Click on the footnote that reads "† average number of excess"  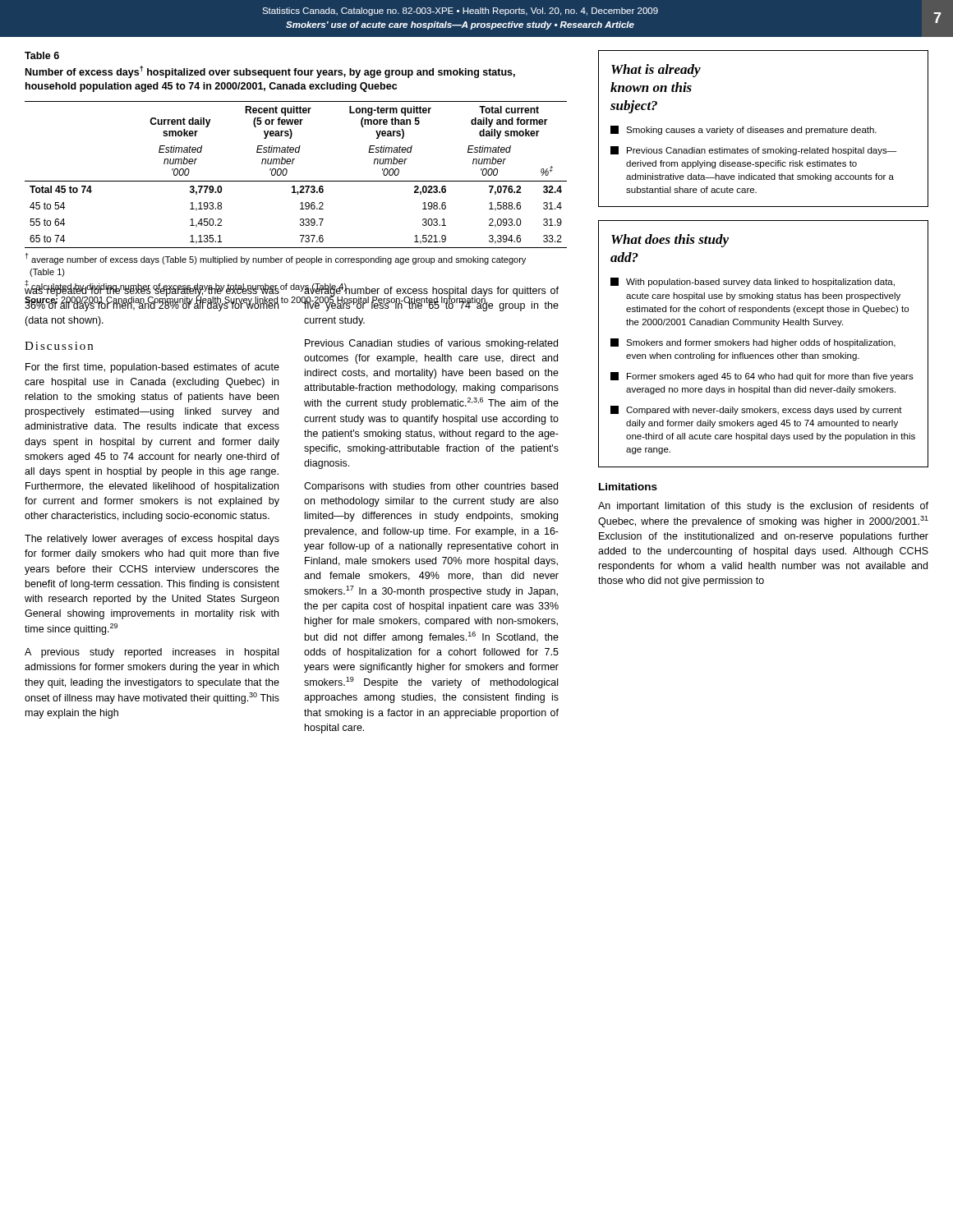click(x=275, y=264)
